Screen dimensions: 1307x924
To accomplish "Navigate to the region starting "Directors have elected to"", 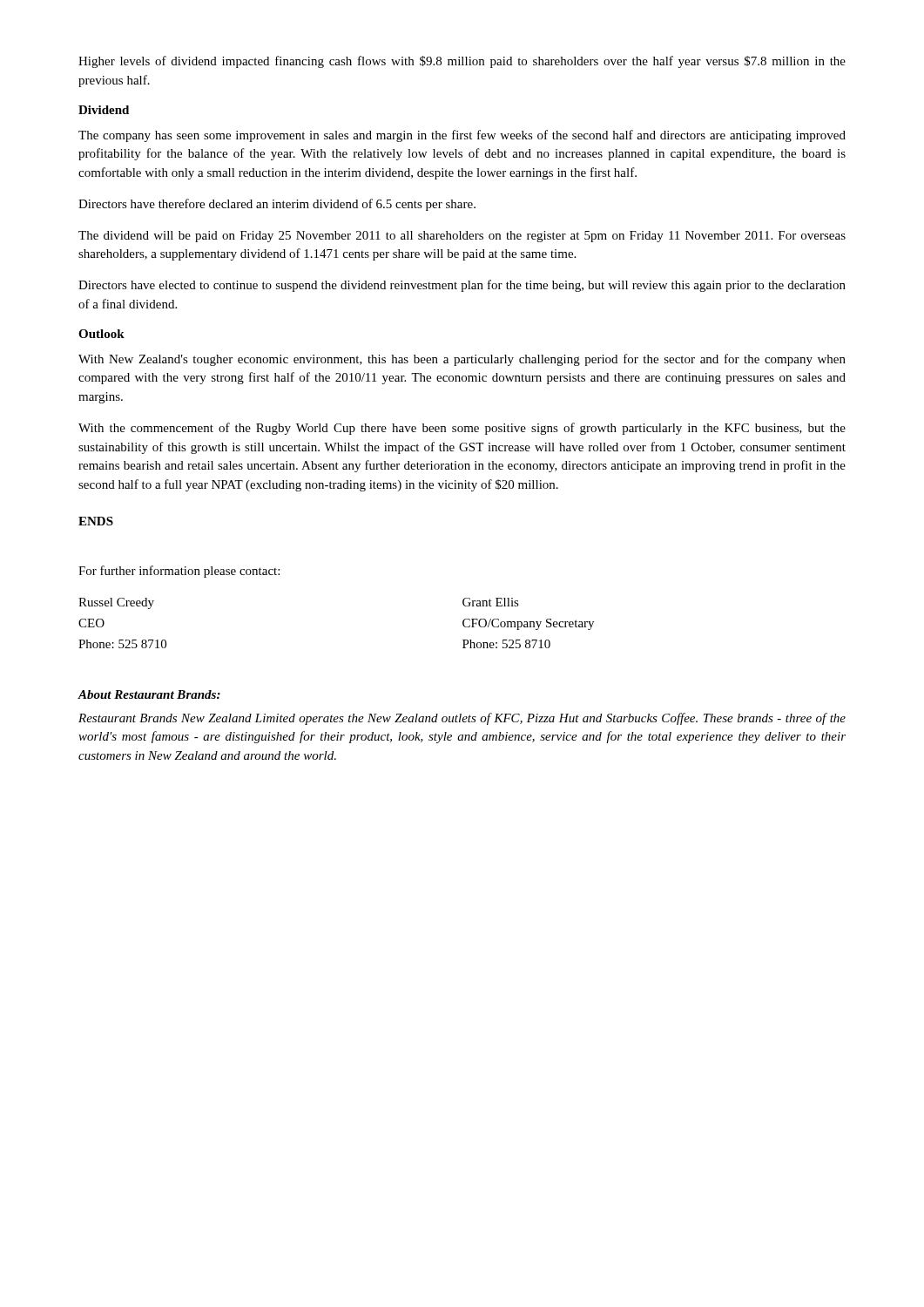I will pos(462,295).
